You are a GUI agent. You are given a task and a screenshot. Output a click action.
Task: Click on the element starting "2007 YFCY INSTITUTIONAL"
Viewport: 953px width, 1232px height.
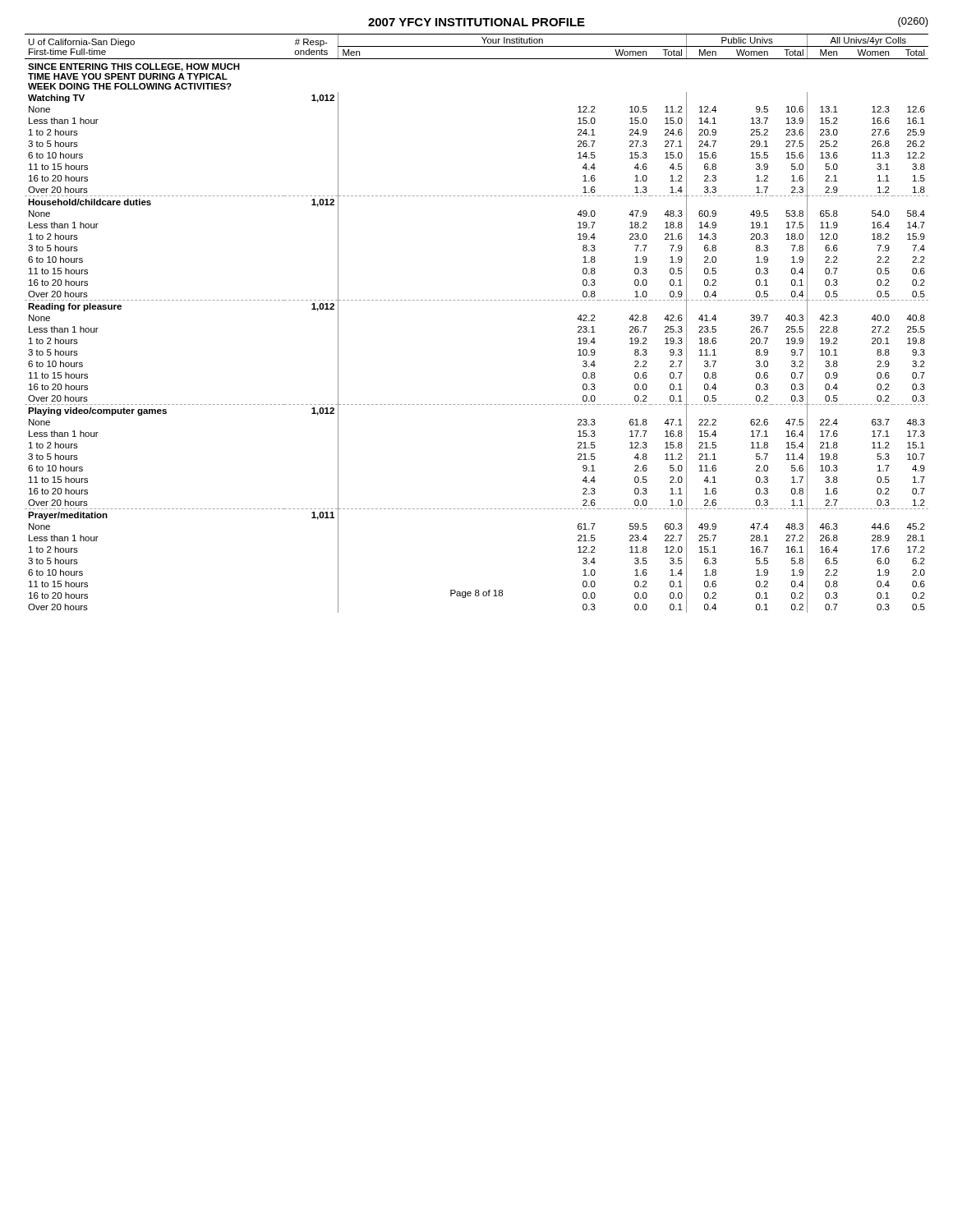pyautogui.click(x=476, y=22)
